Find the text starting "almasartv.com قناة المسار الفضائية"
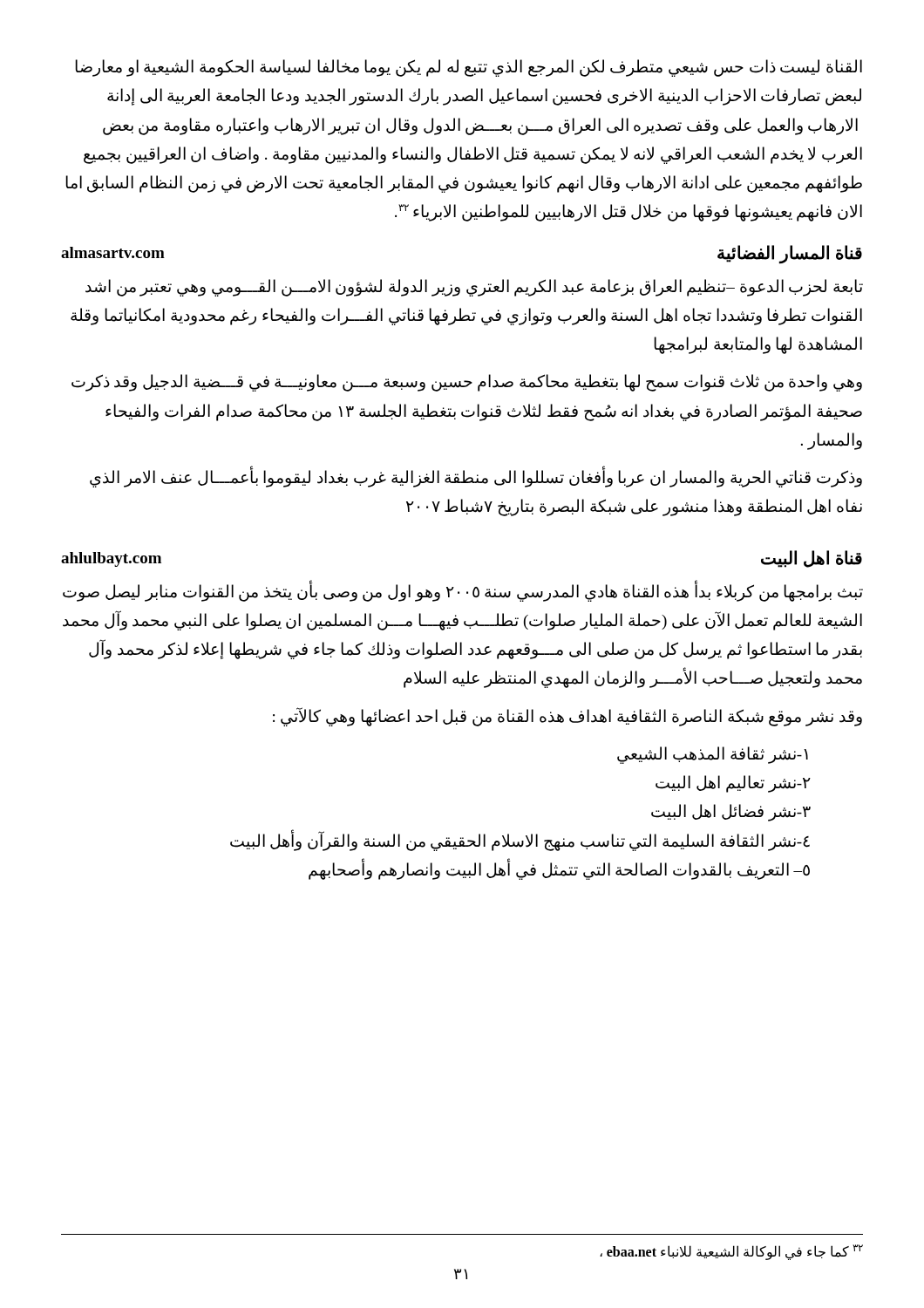 coord(109,254)
